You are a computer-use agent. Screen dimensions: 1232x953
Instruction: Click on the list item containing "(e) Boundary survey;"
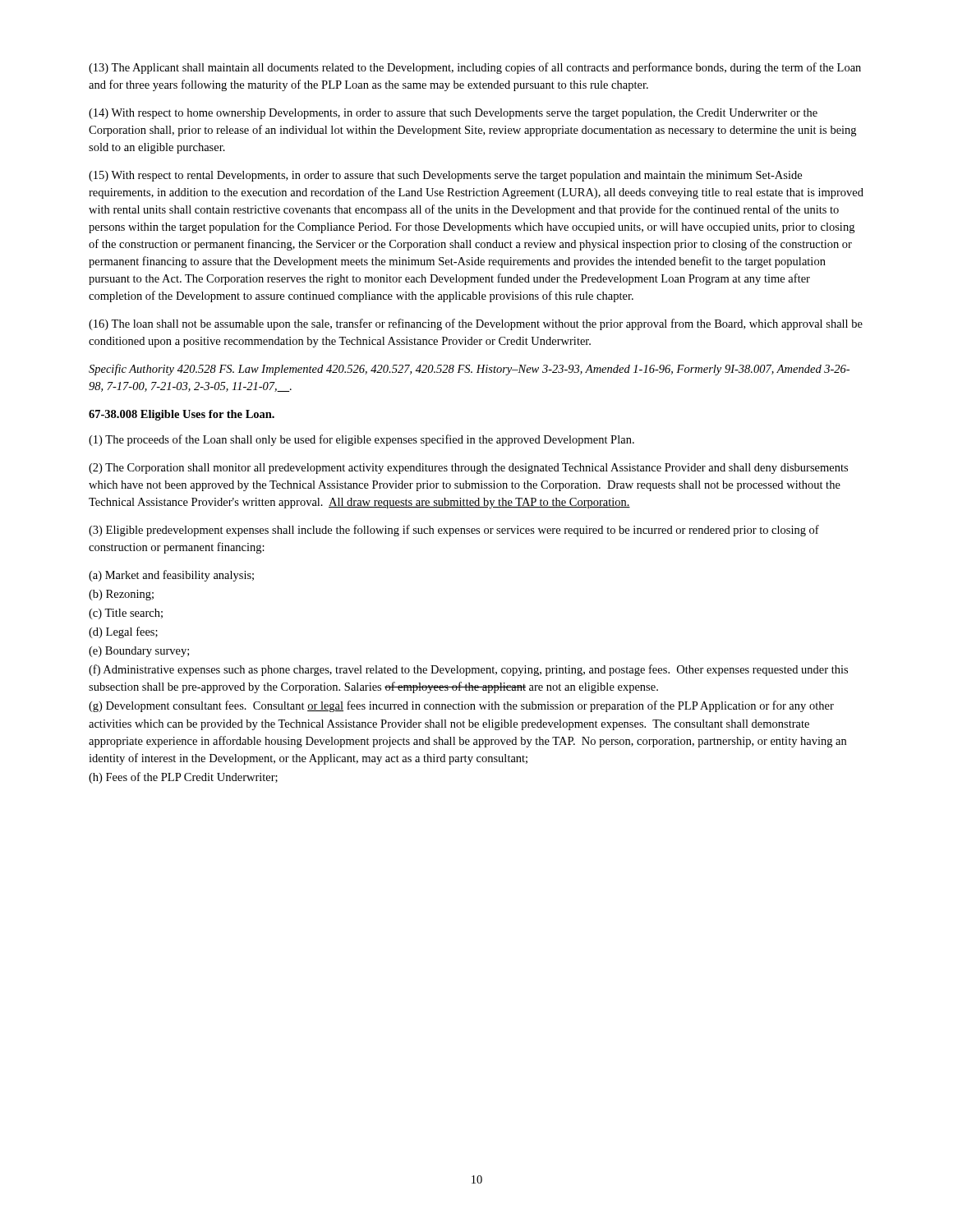pos(139,652)
